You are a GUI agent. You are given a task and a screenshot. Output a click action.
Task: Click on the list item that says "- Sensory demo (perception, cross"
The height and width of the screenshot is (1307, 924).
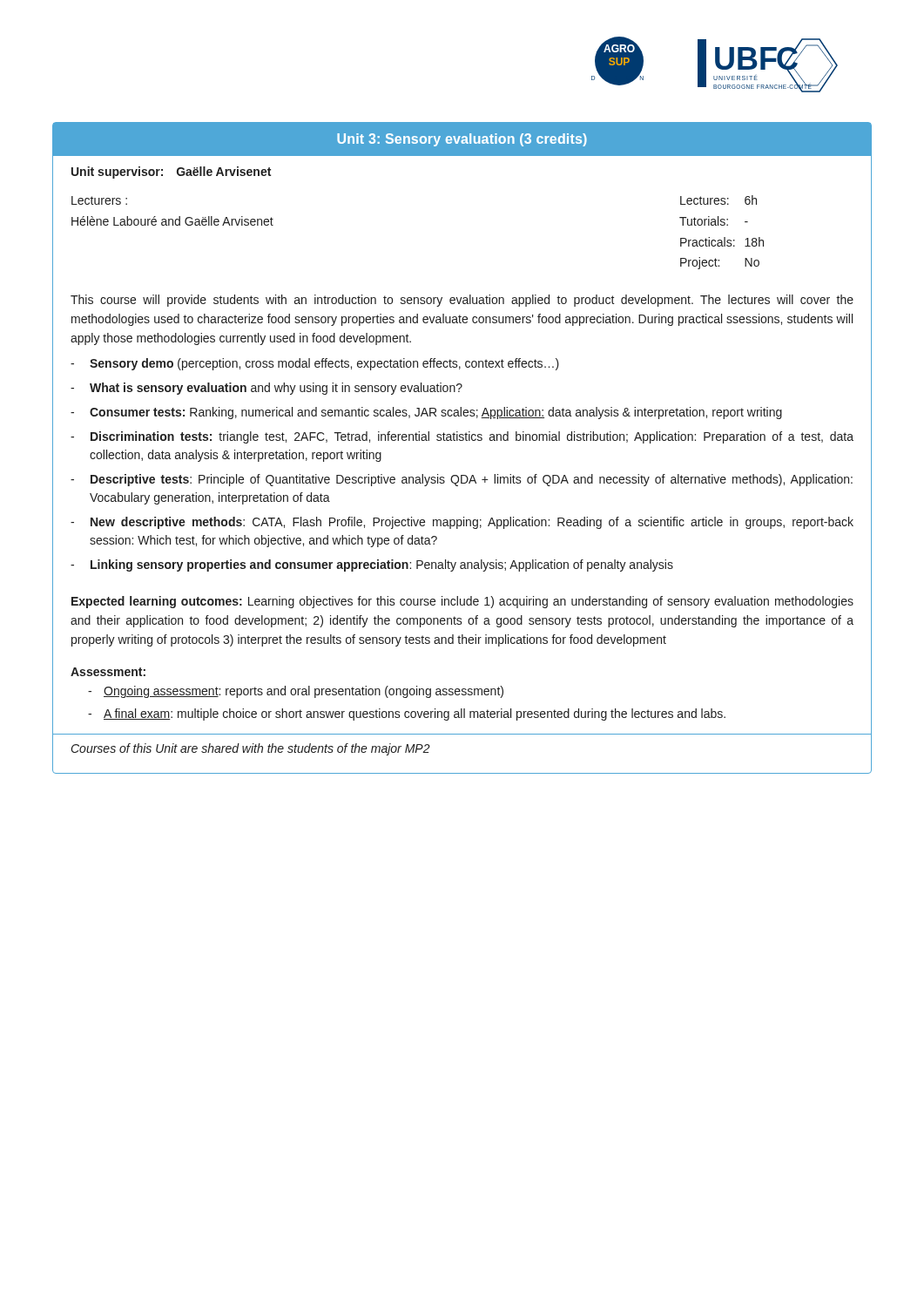(x=462, y=364)
